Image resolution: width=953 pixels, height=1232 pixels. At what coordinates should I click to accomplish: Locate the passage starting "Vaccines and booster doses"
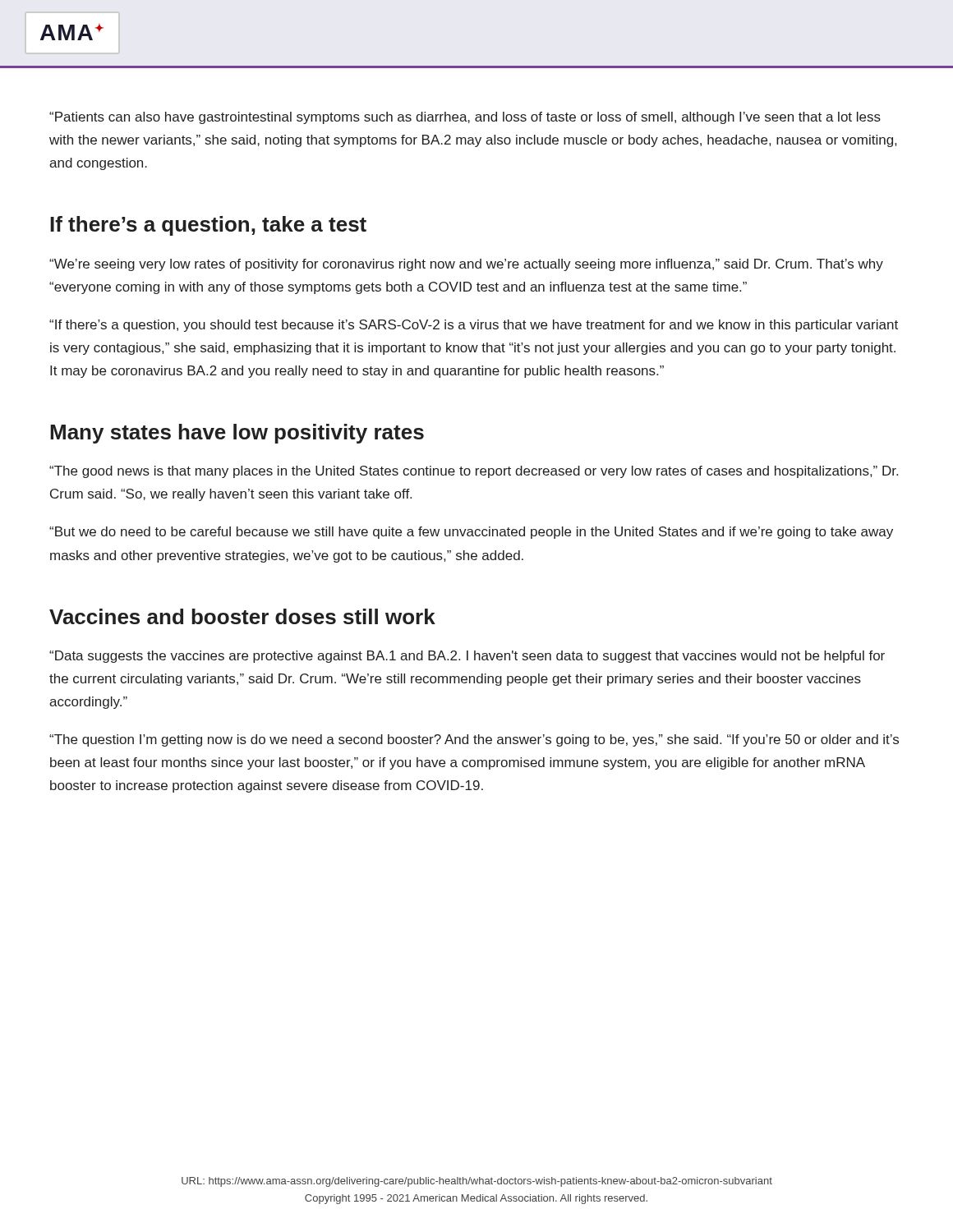(242, 616)
